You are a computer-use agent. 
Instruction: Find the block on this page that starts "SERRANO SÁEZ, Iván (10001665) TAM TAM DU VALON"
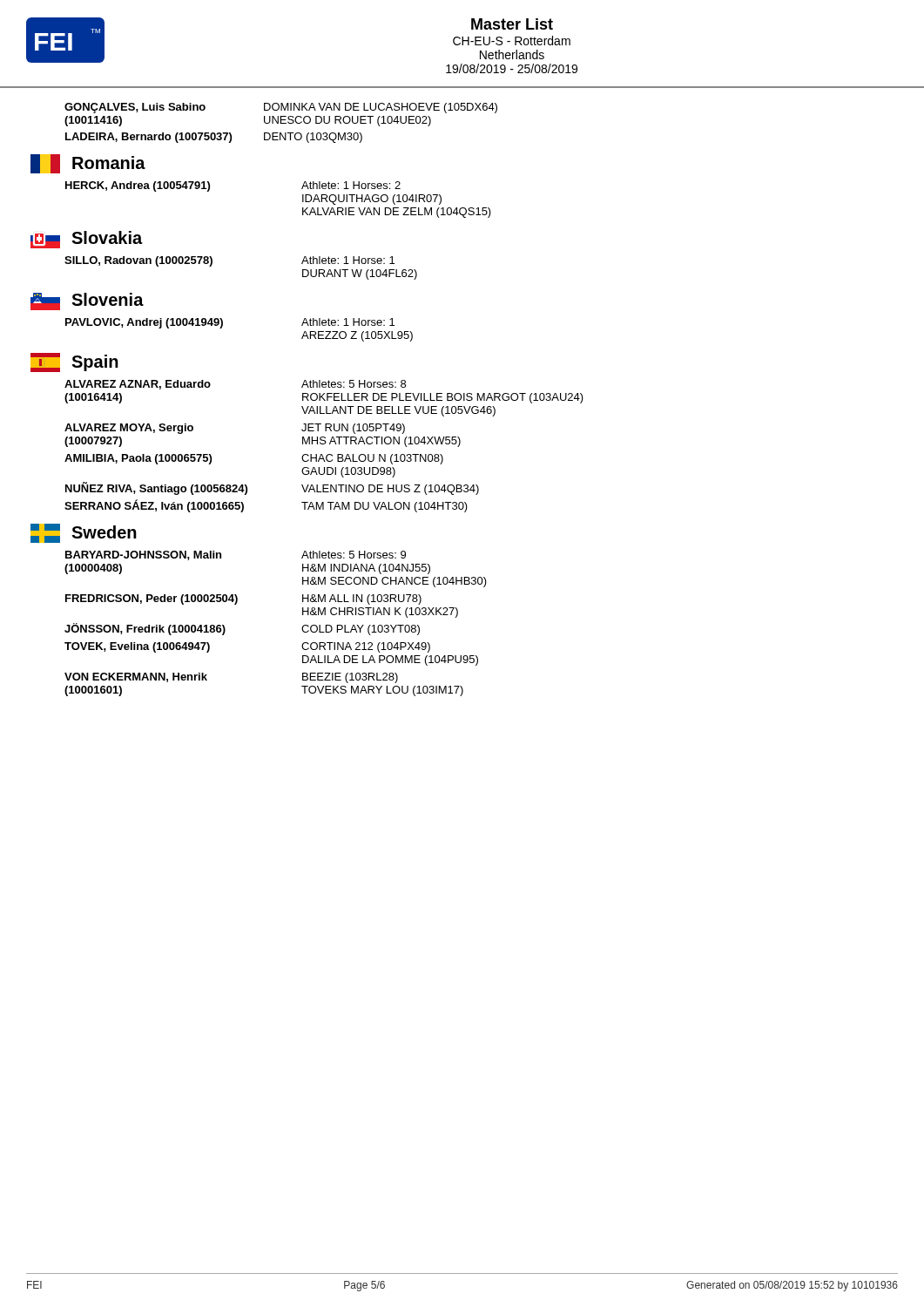(x=462, y=506)
